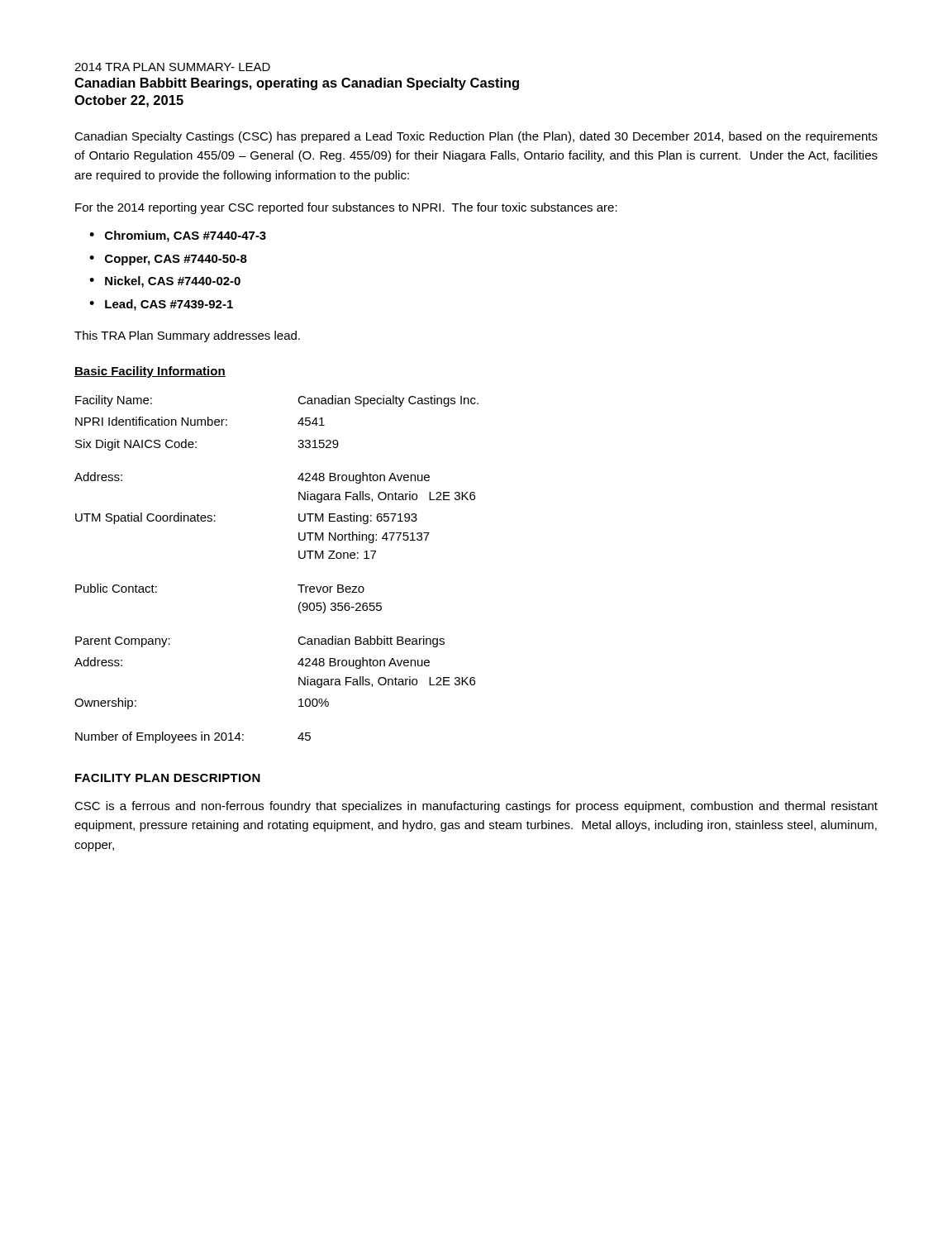Find the text block that says "Canadian Specialty Castings (CSC) has prepared a Lead"
The height and width of the screenshot is (1240, 952).
coord(476,155)
